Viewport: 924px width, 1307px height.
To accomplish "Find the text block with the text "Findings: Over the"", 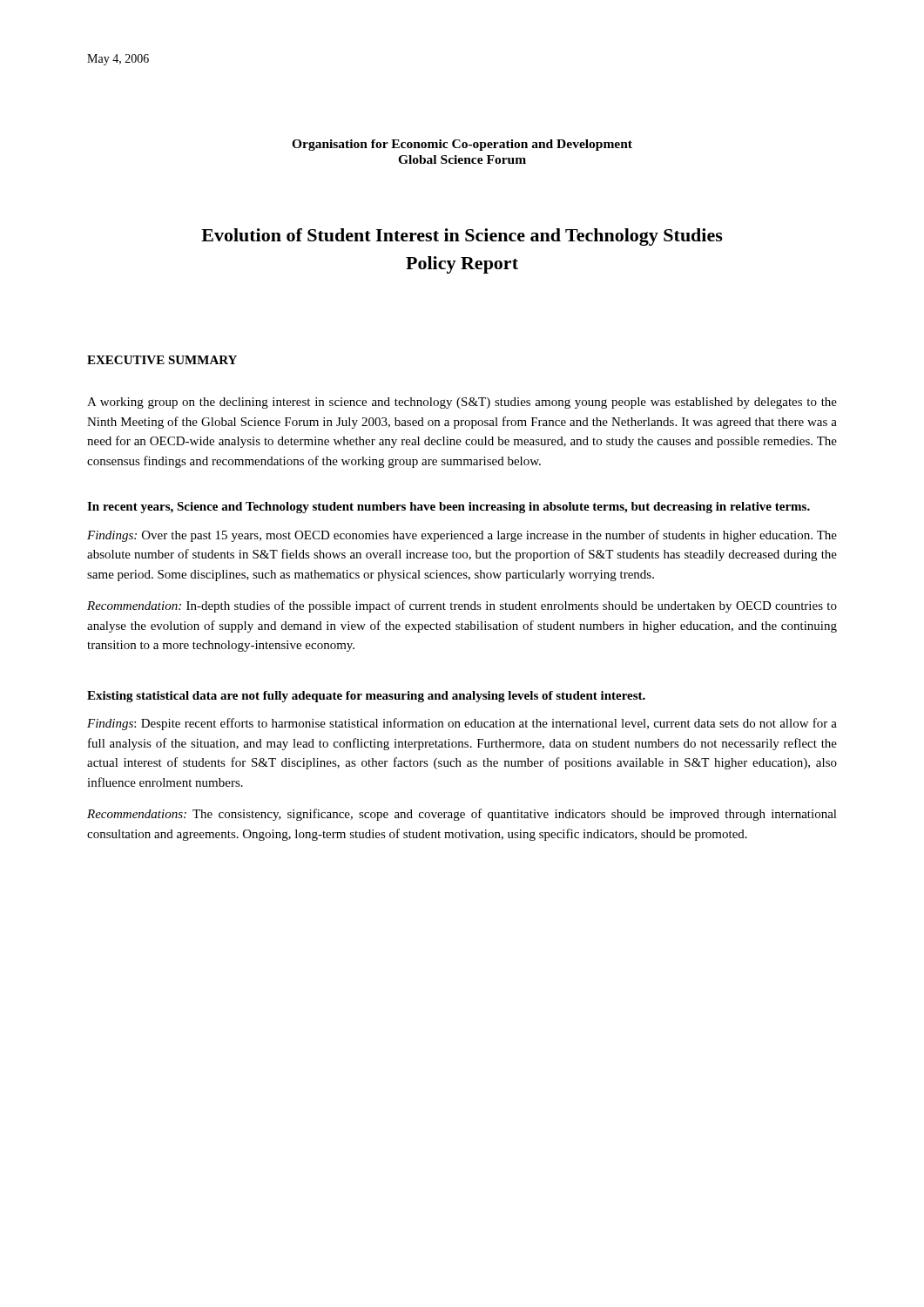I will point(462,554).
